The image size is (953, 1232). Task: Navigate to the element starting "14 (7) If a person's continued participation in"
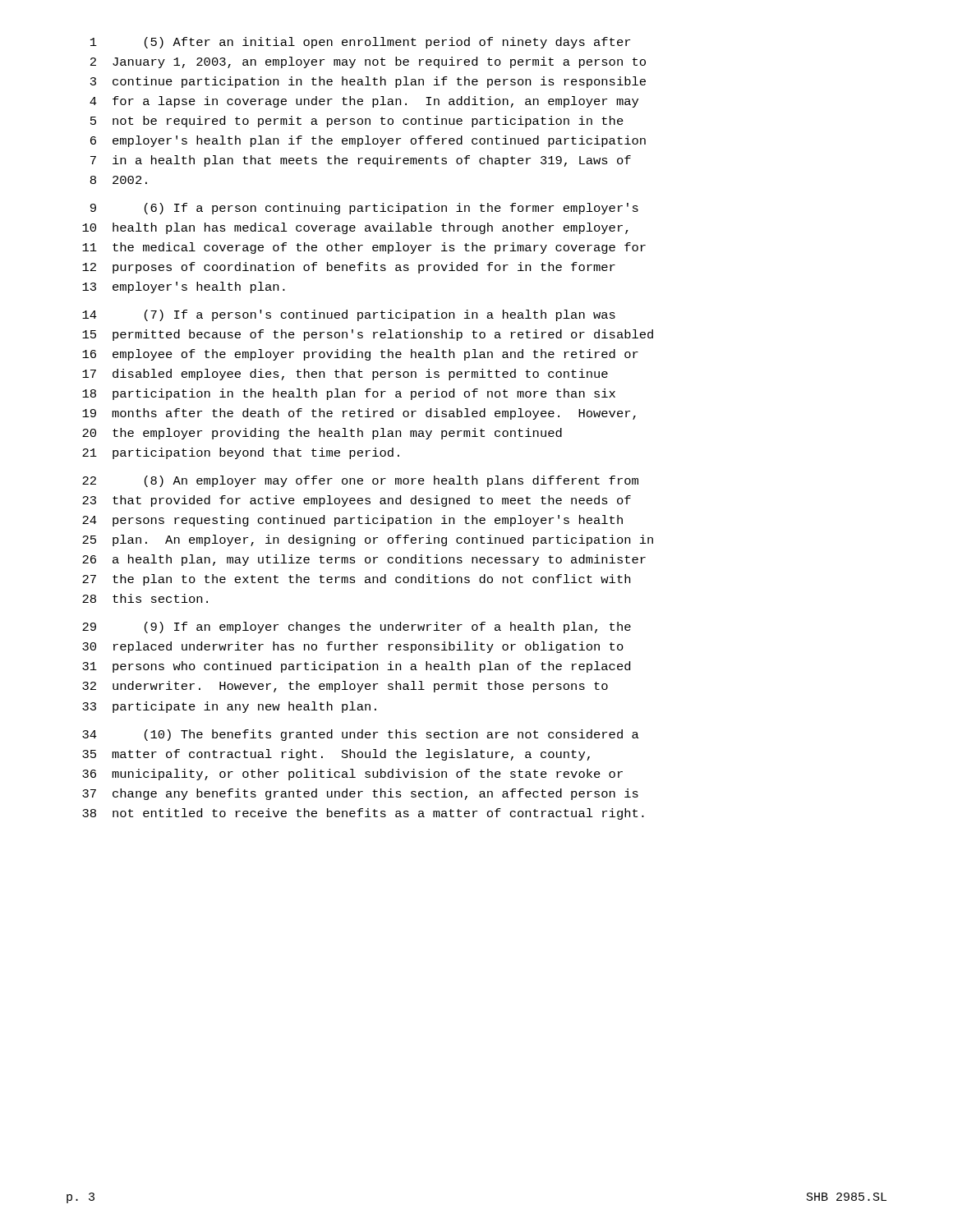coord(476,385)
